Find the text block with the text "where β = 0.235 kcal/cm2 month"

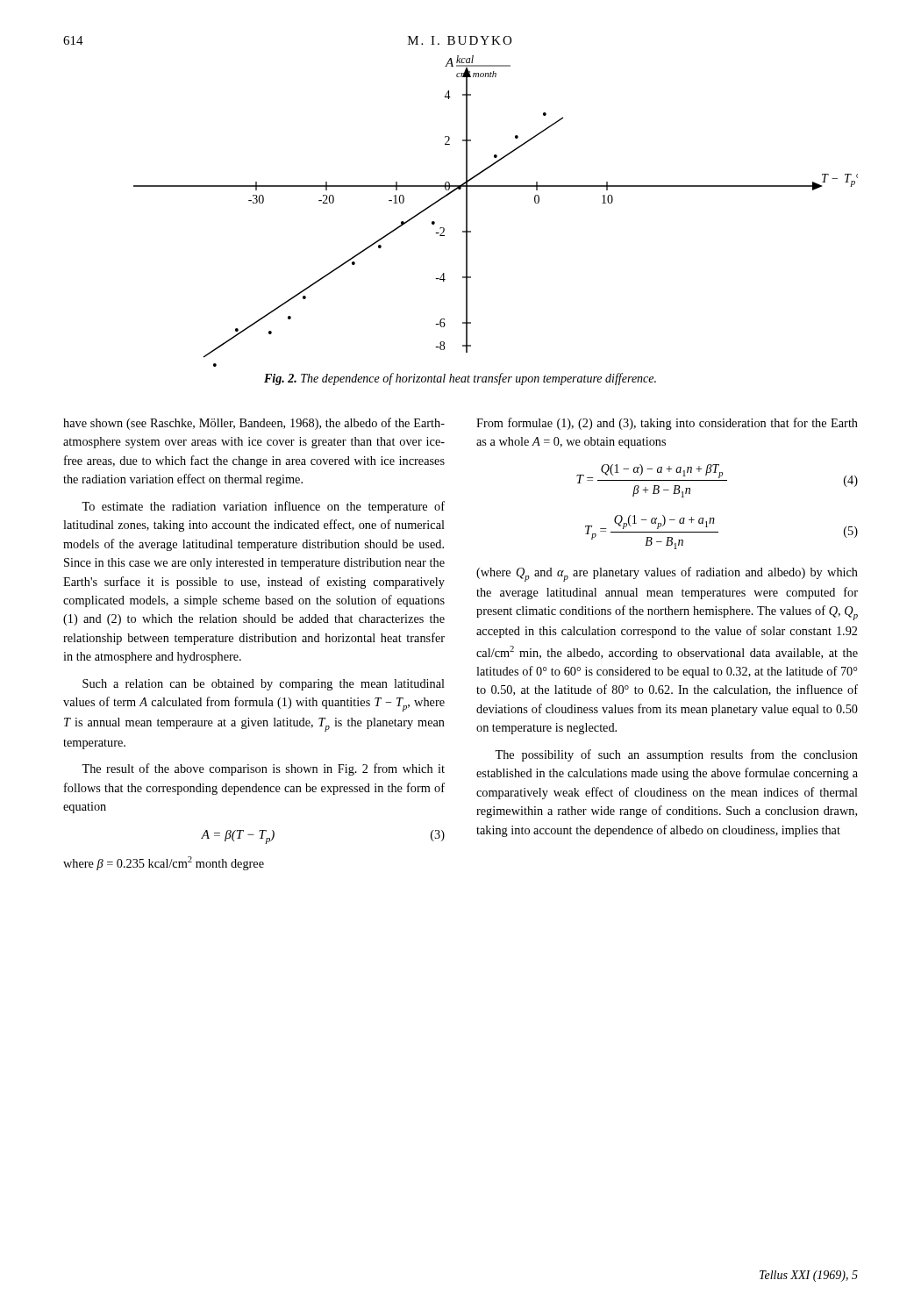coord(254,862)
